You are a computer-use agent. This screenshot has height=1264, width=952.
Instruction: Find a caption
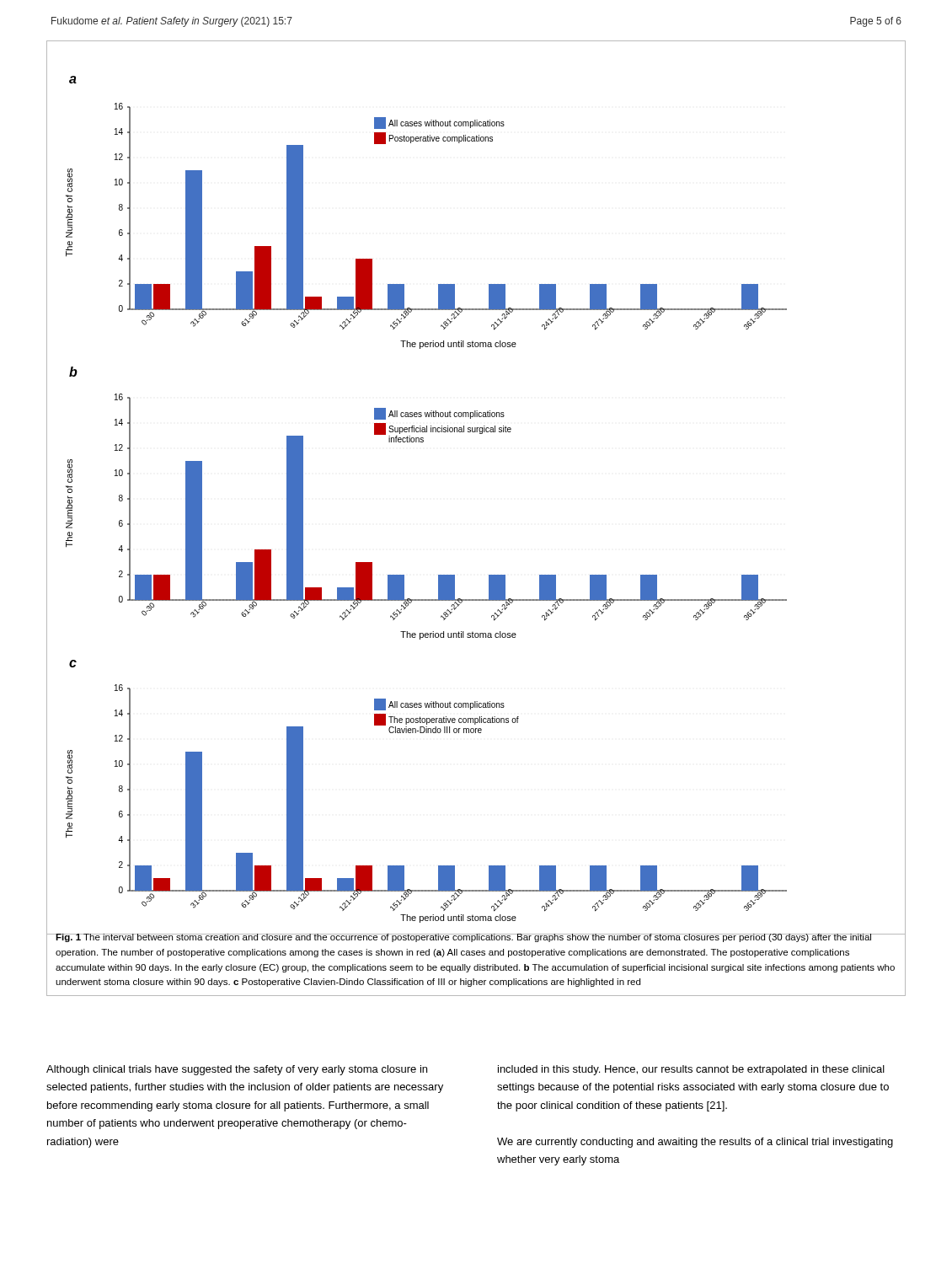click(x=475, y=960)
